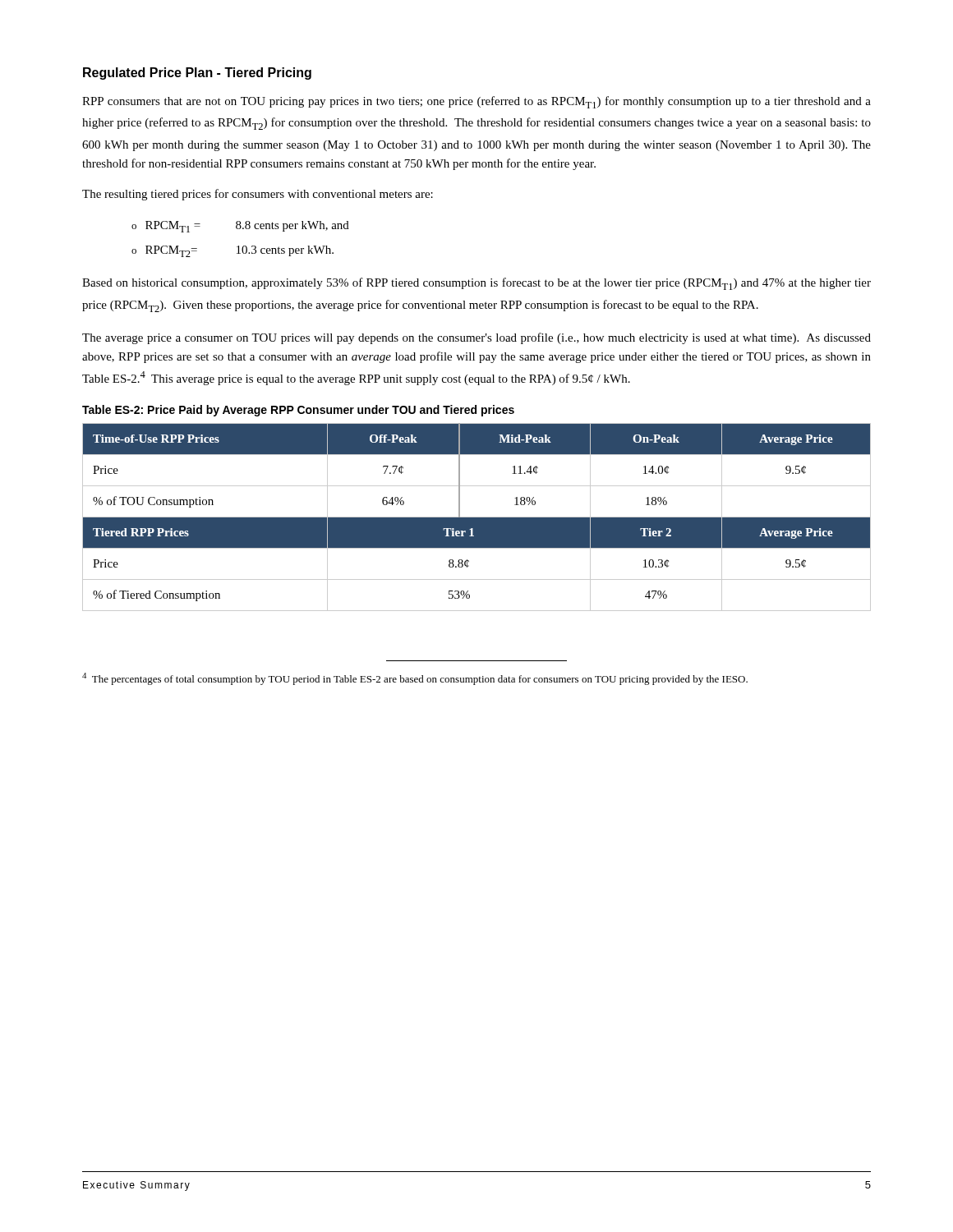Click on the region starting "4 The percentages of"
Image resolution: width=953 pixels, height=1232 pixels.
pos(415,678)
